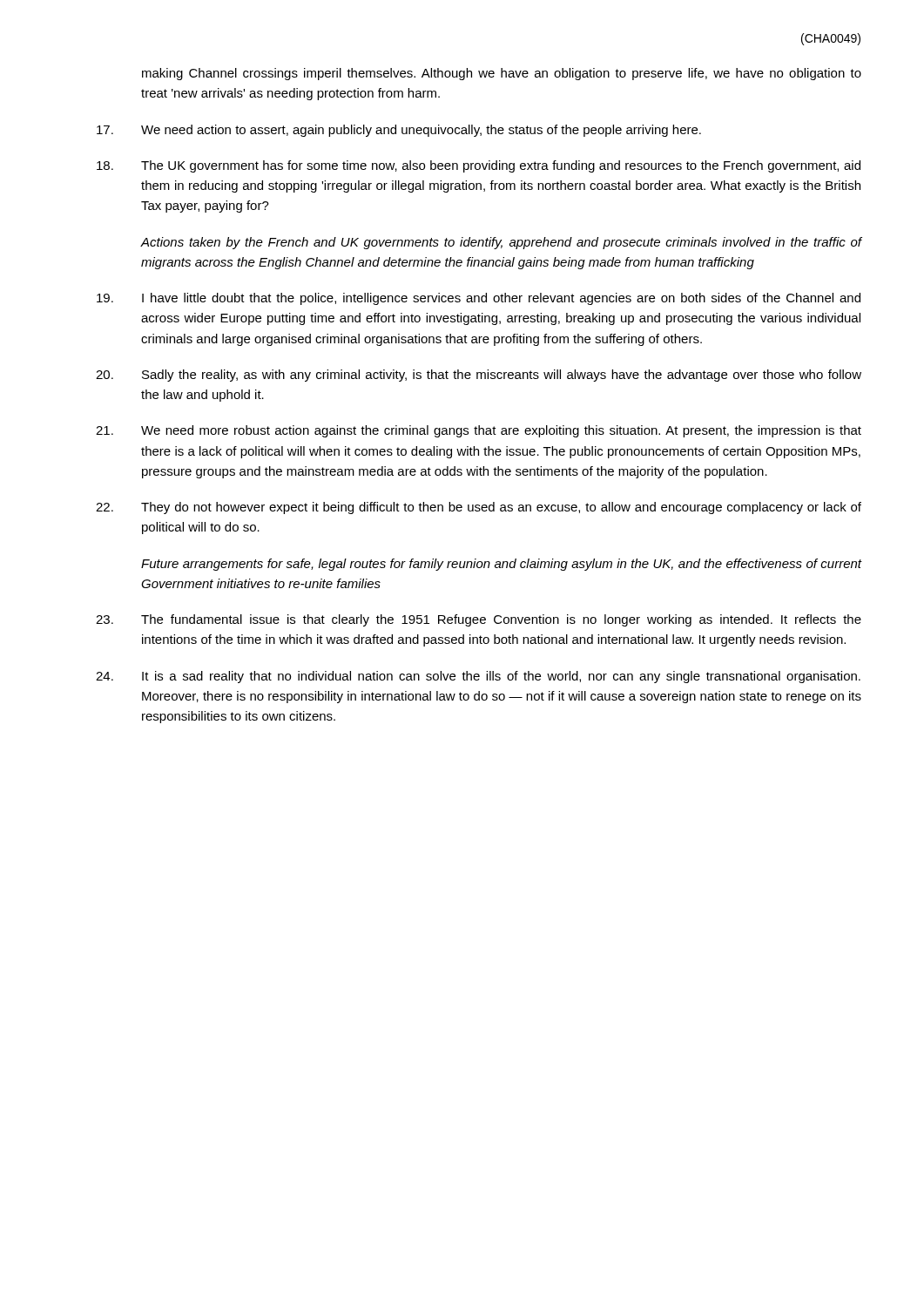Select the list item that says "20. Sadly the reality, as"

click(479, 384)
